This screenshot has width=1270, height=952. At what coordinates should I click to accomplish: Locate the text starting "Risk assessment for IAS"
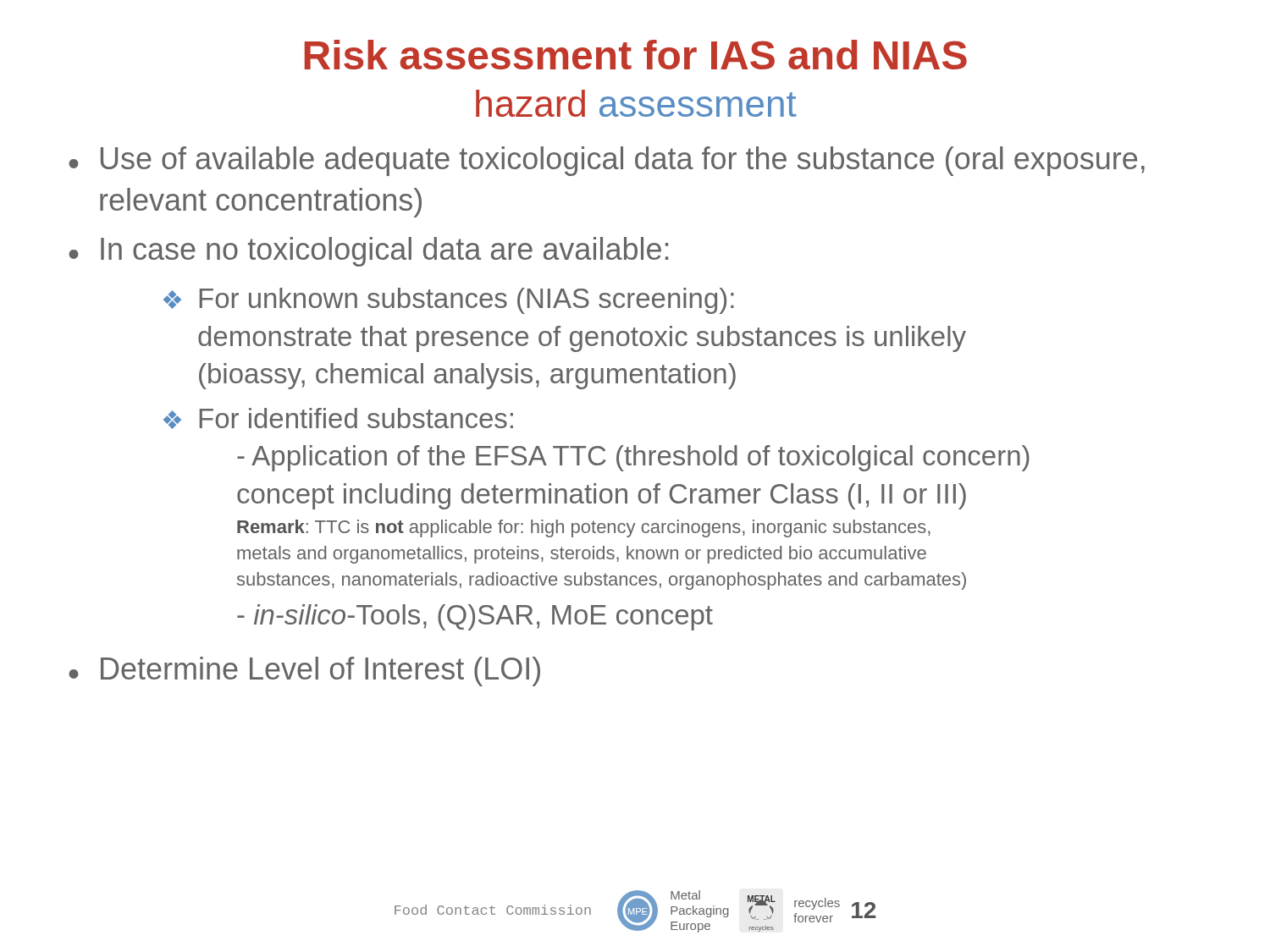(x=635, y=56)
